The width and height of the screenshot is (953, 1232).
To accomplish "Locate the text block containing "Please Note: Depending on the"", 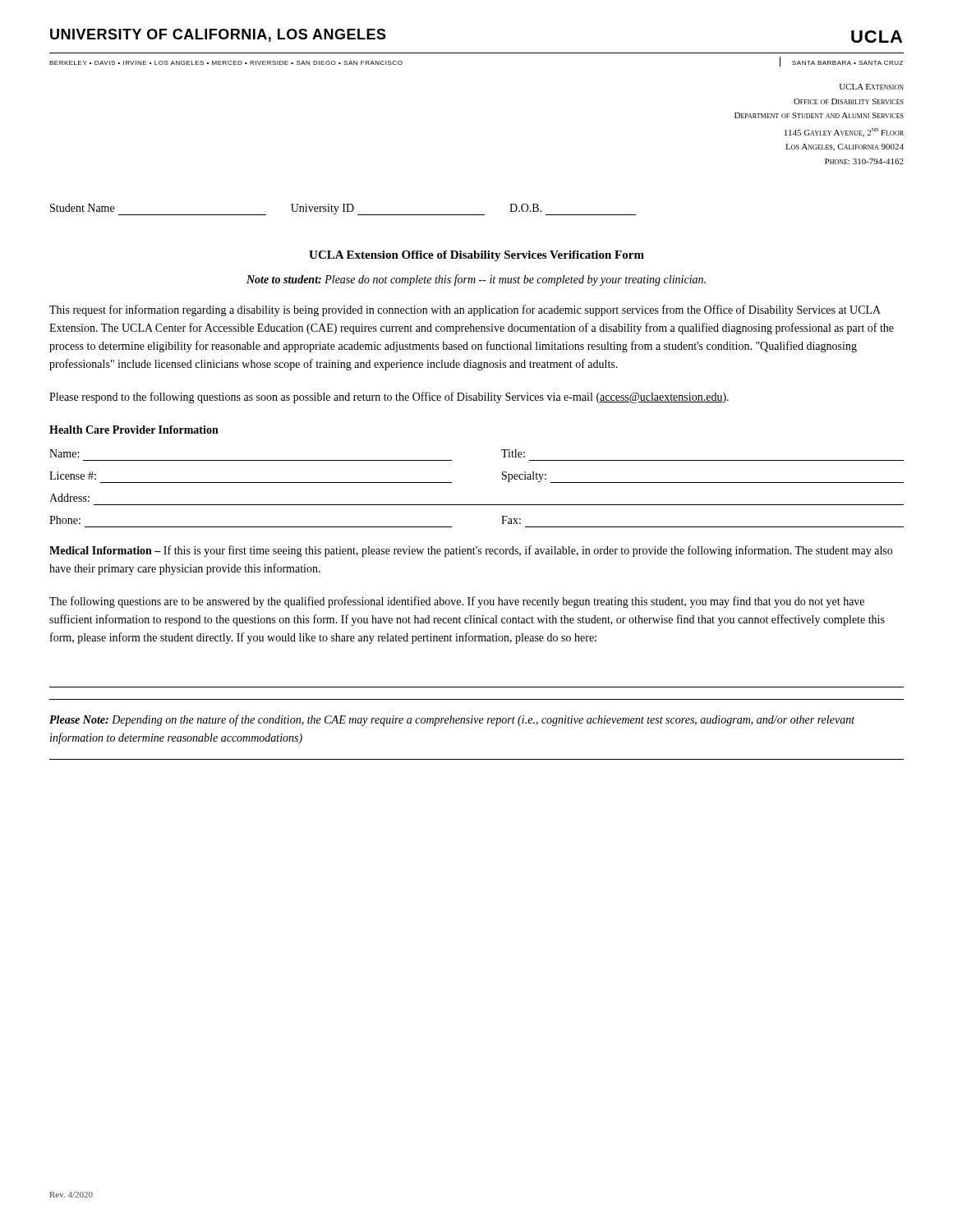I will tap(452, 729).
